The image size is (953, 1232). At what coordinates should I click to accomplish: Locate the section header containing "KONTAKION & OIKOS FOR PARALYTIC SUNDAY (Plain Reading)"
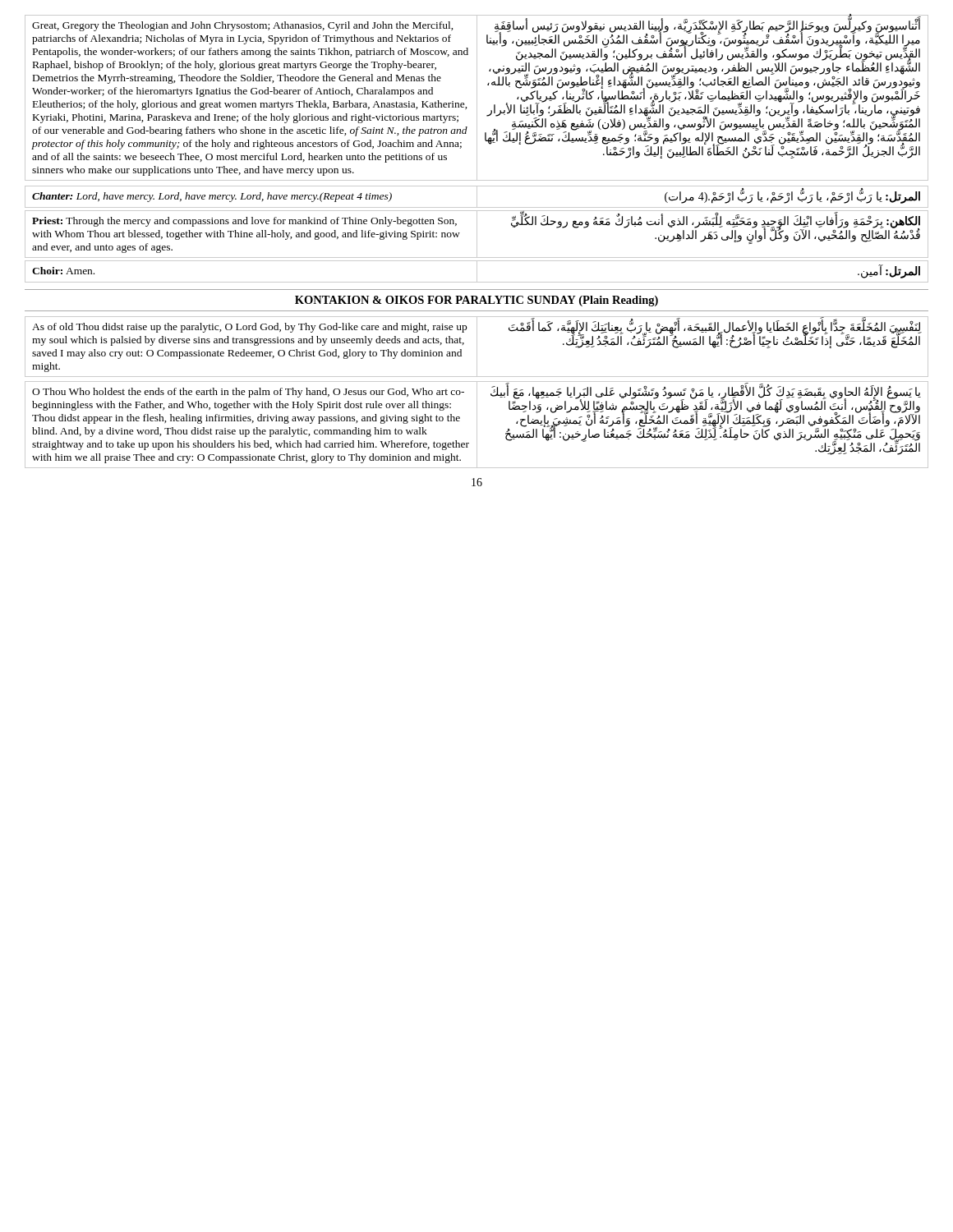click(x=476, y=300)
